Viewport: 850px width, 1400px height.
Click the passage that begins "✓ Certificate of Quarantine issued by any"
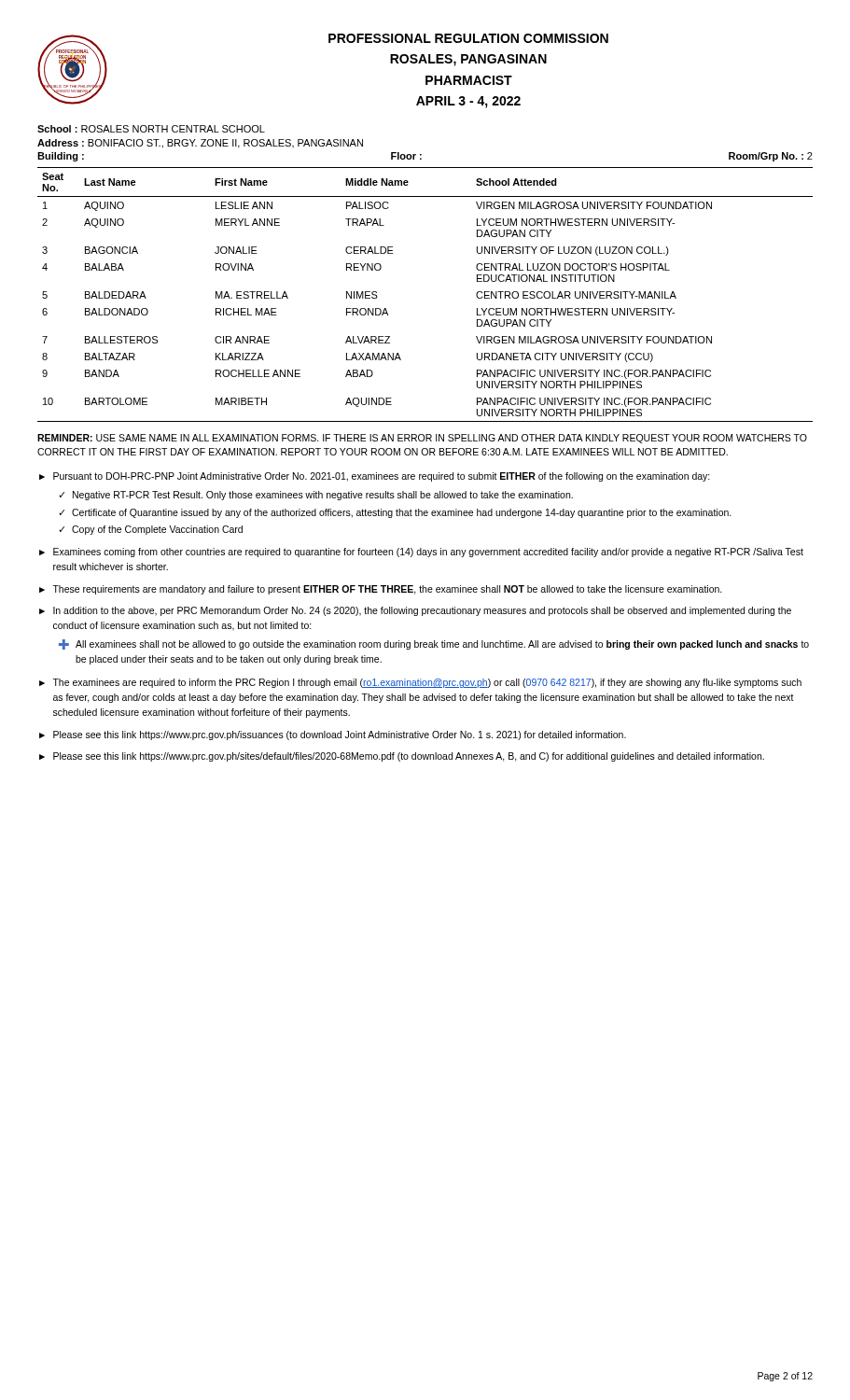[x=395, y=513]
